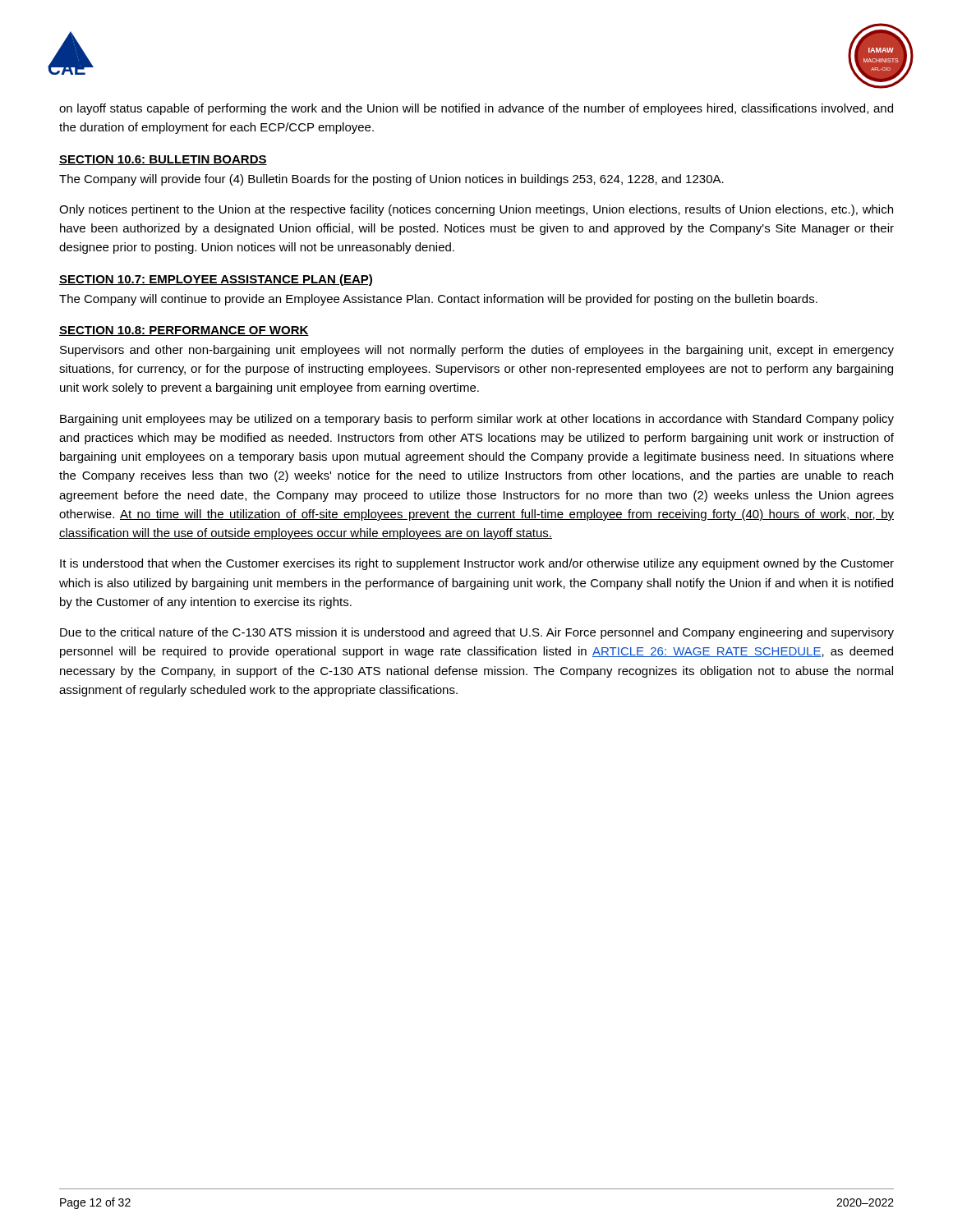
Task: Where is the passage that starts "The Company will continue to provide"?
Action: click(439, 298)
